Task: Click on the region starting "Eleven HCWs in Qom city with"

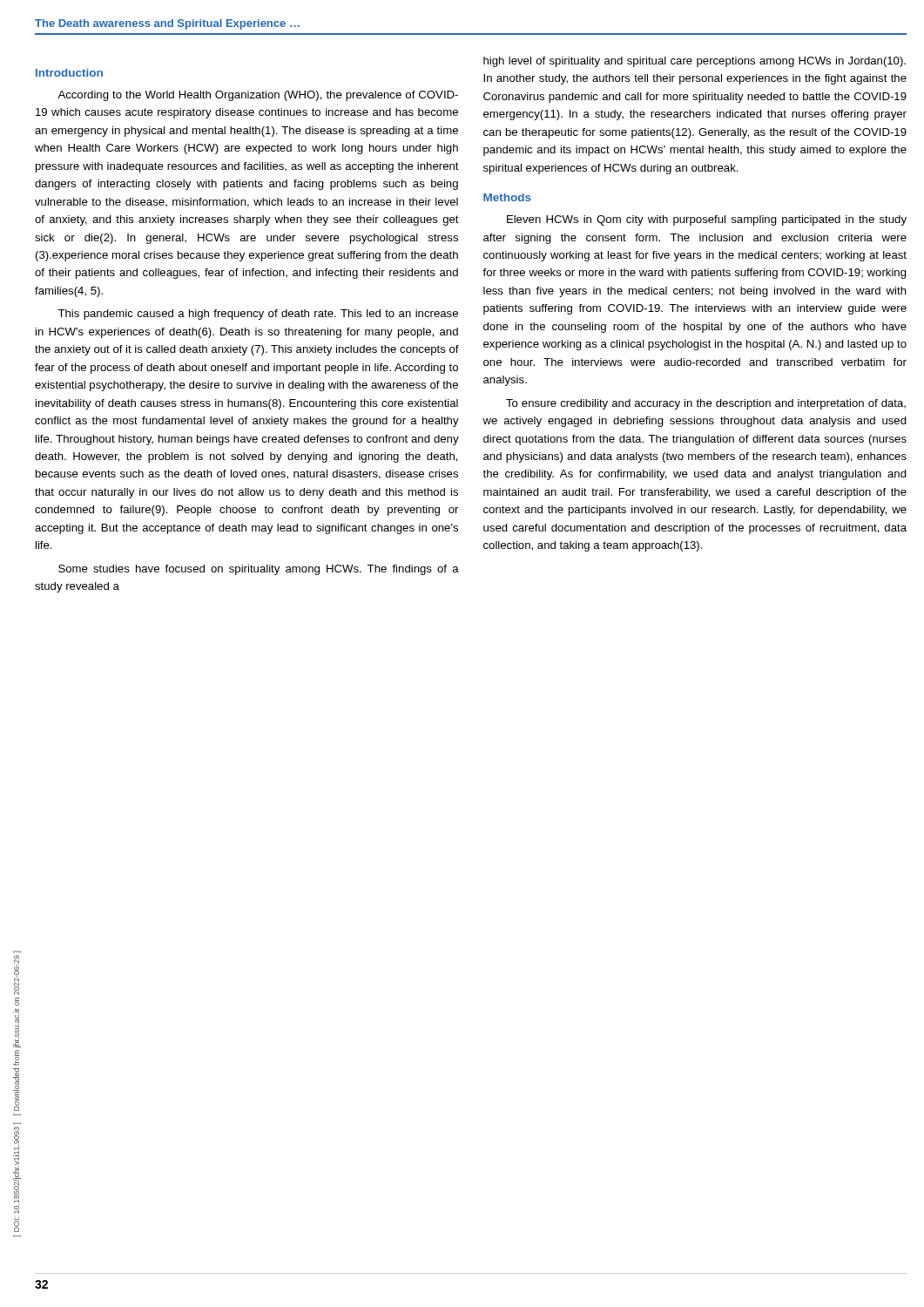Action: pos(707,220)
